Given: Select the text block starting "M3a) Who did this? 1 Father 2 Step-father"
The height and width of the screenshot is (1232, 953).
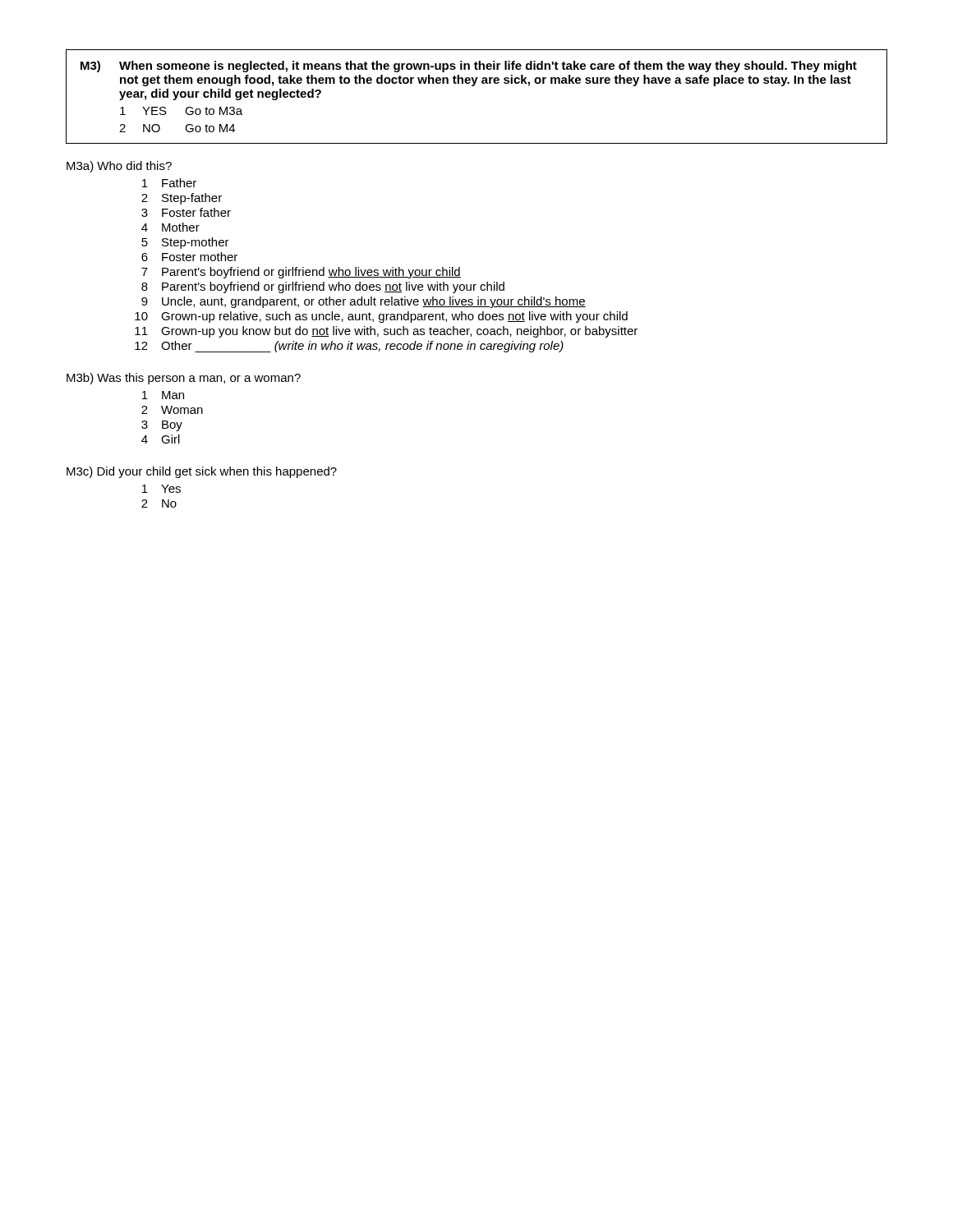Looking at the screenshot, I should coord(119,167).
